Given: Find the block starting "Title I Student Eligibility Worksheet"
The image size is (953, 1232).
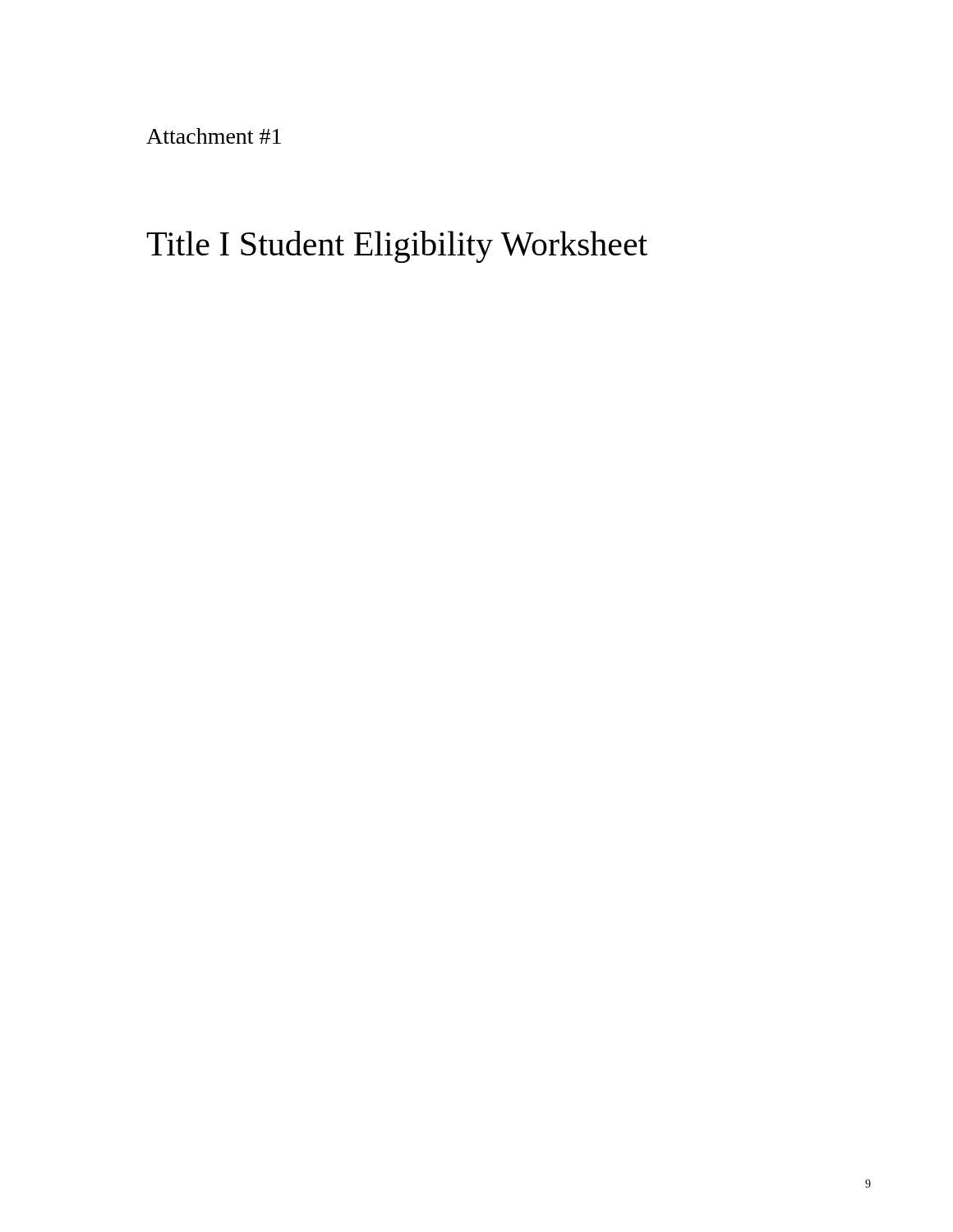Looking at the screenshot, I should click(x=397, y=244).
